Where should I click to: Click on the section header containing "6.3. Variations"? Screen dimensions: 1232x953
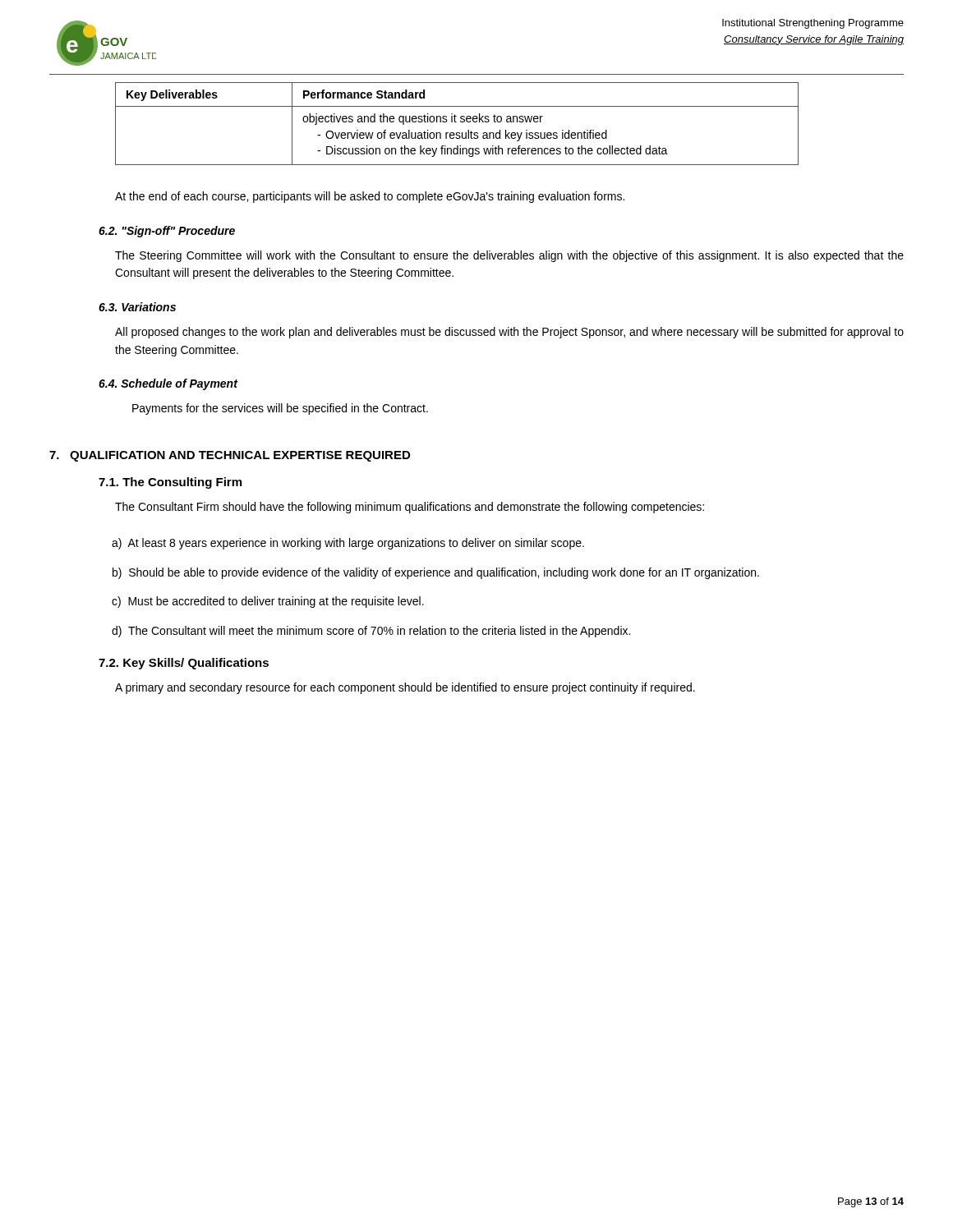(137, 307)
